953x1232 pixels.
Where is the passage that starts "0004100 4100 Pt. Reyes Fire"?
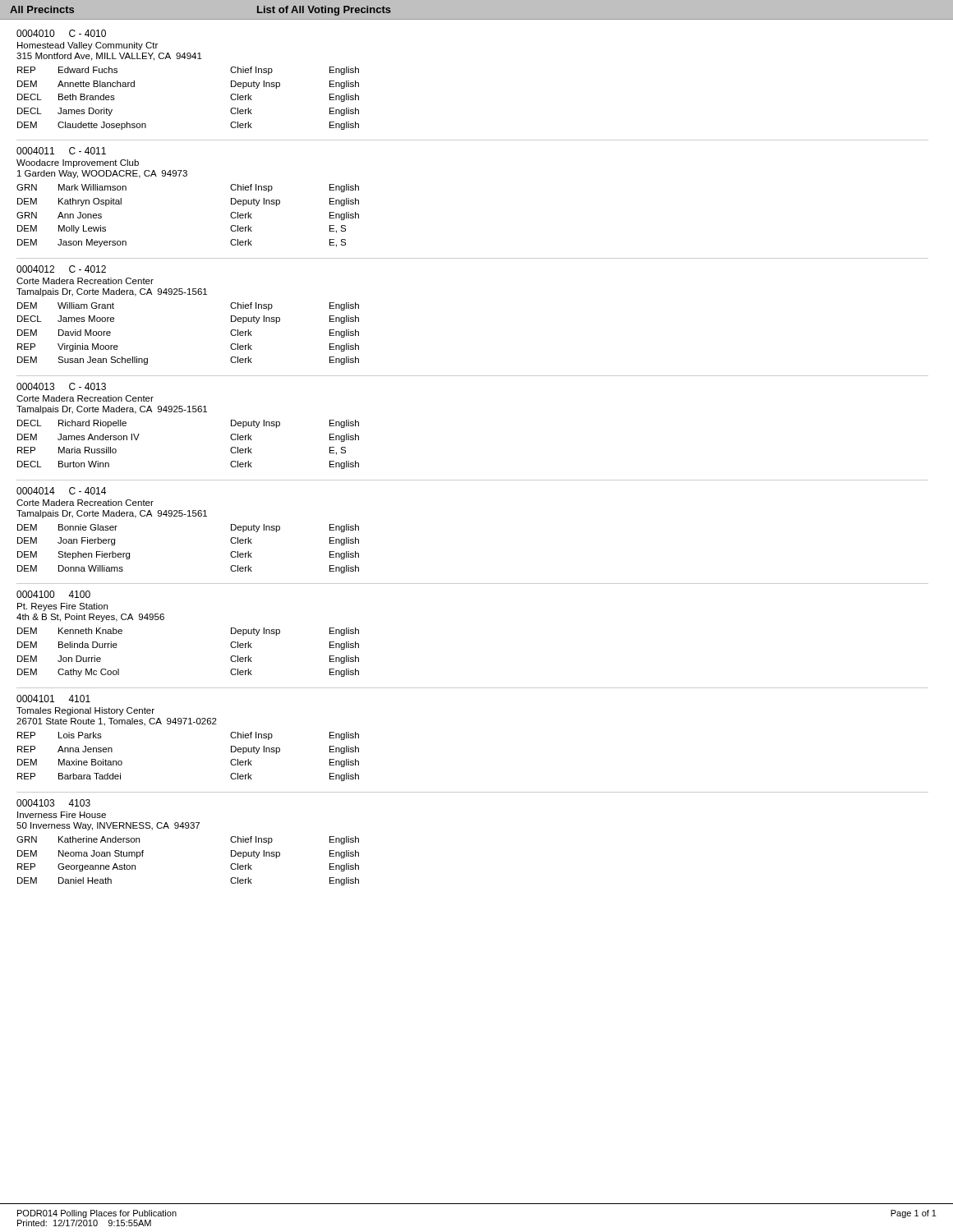(x=53, y=594)
